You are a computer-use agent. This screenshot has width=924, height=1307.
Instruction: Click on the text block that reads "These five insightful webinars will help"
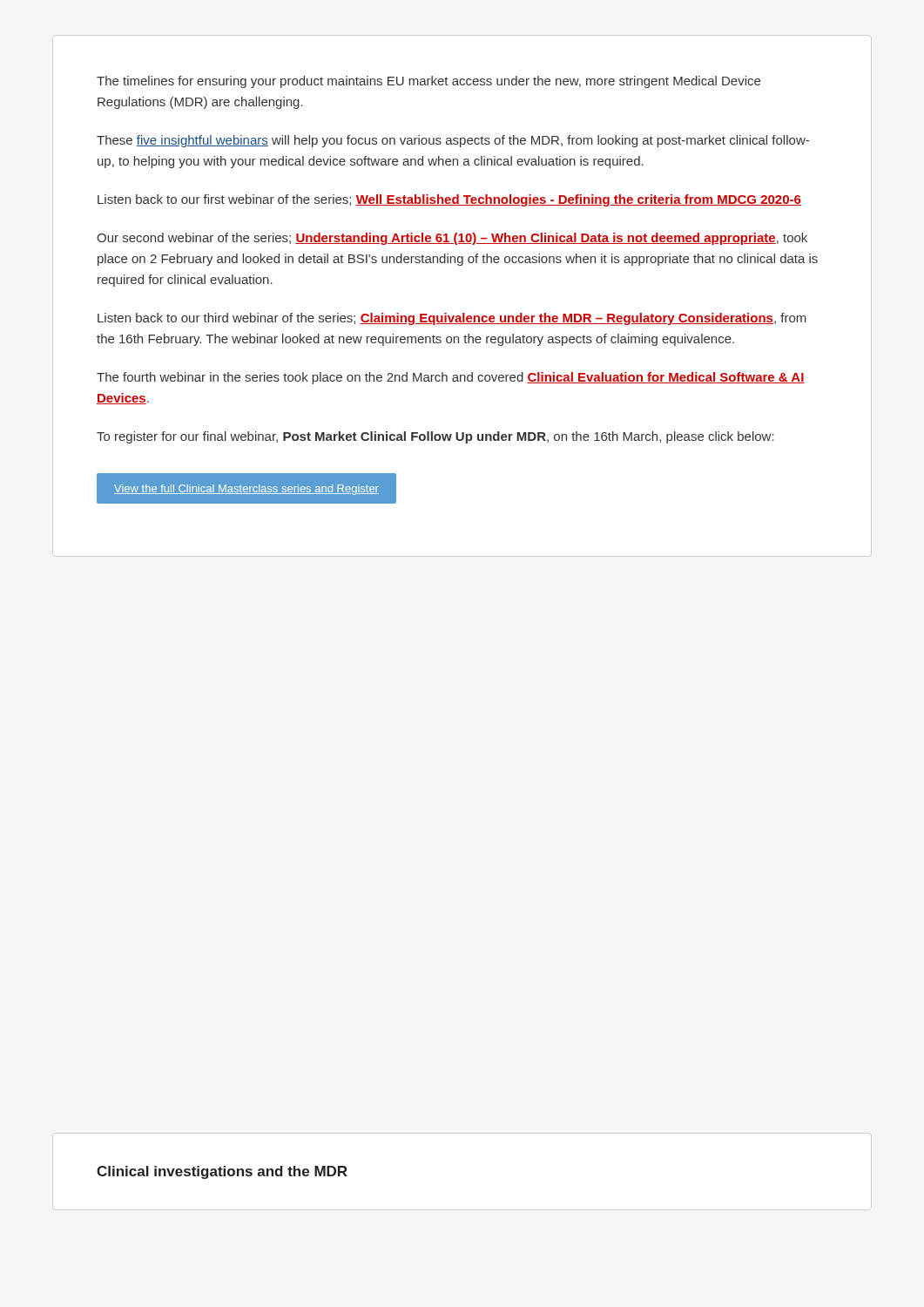pos(462,151)
